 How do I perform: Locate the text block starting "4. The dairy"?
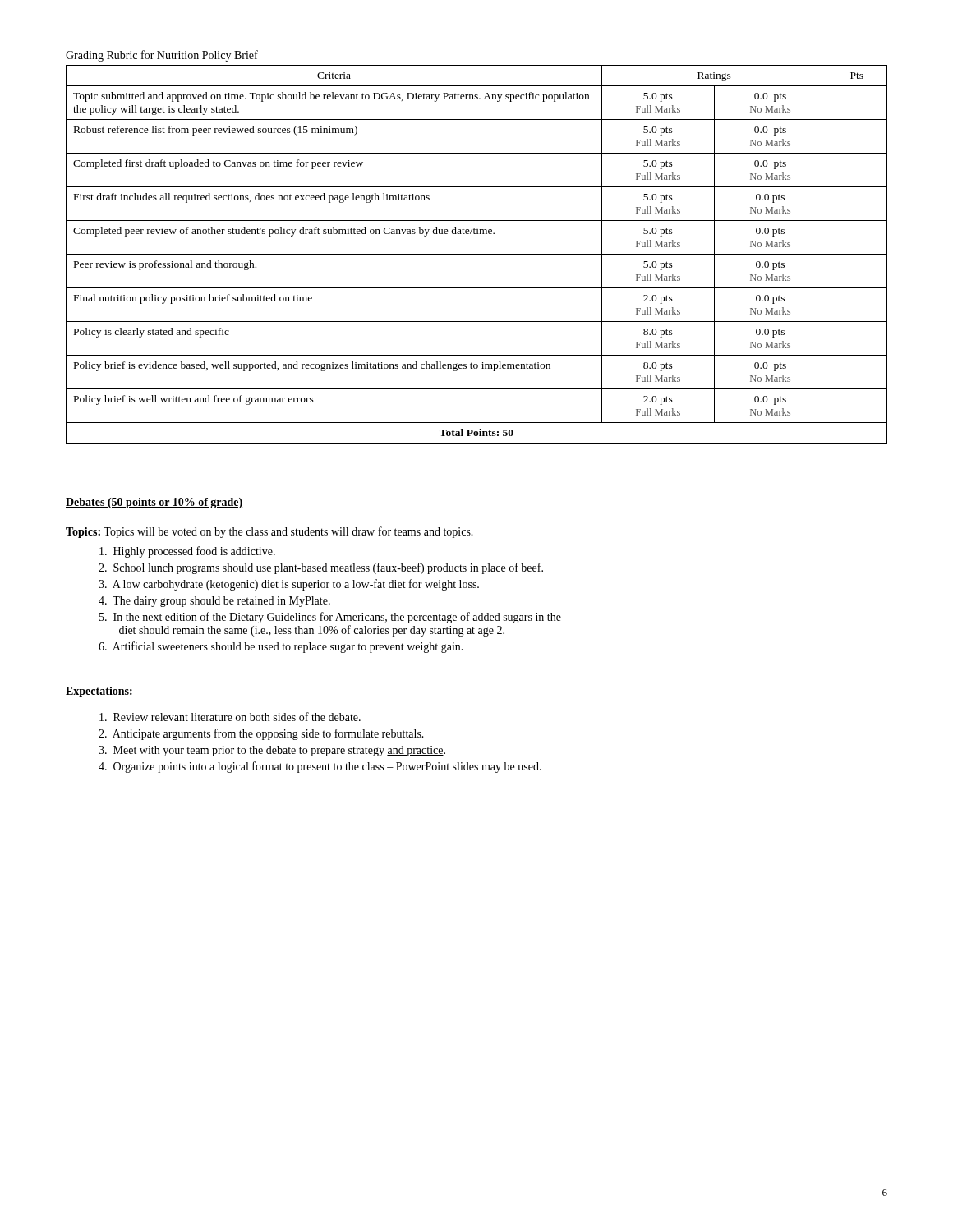tap(215, 601)
